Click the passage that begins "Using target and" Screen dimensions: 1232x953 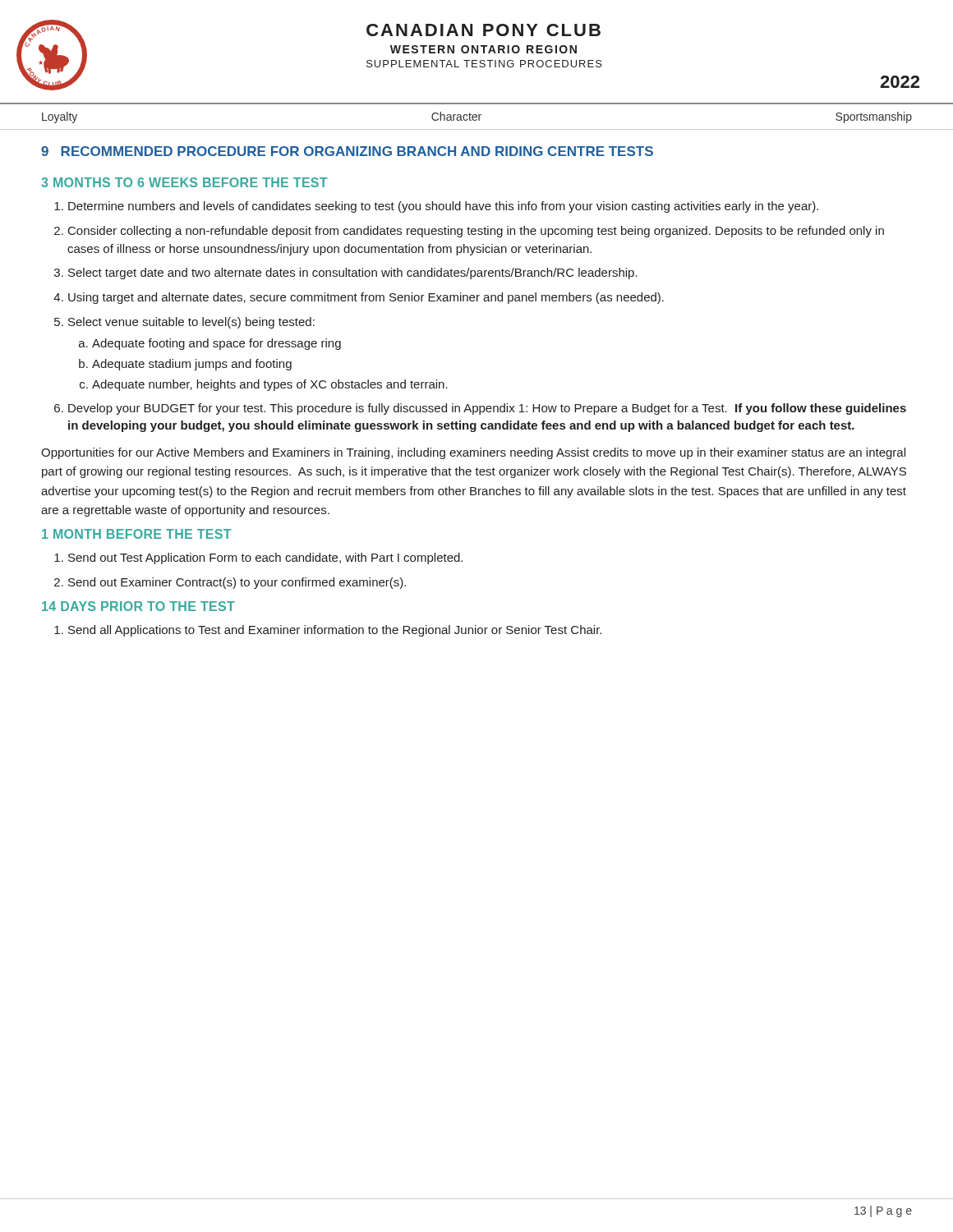490,297
